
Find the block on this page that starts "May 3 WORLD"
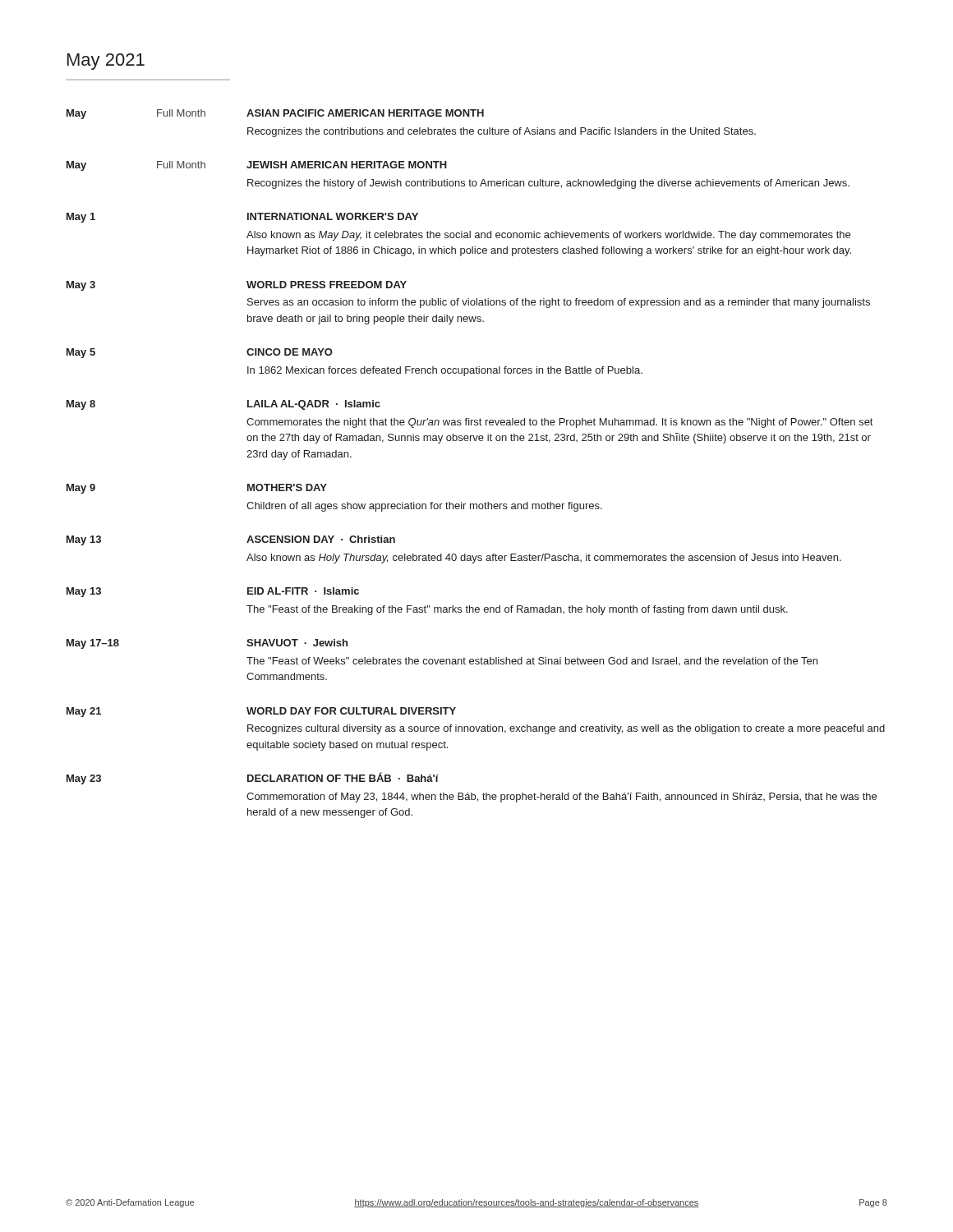[476, 301]
